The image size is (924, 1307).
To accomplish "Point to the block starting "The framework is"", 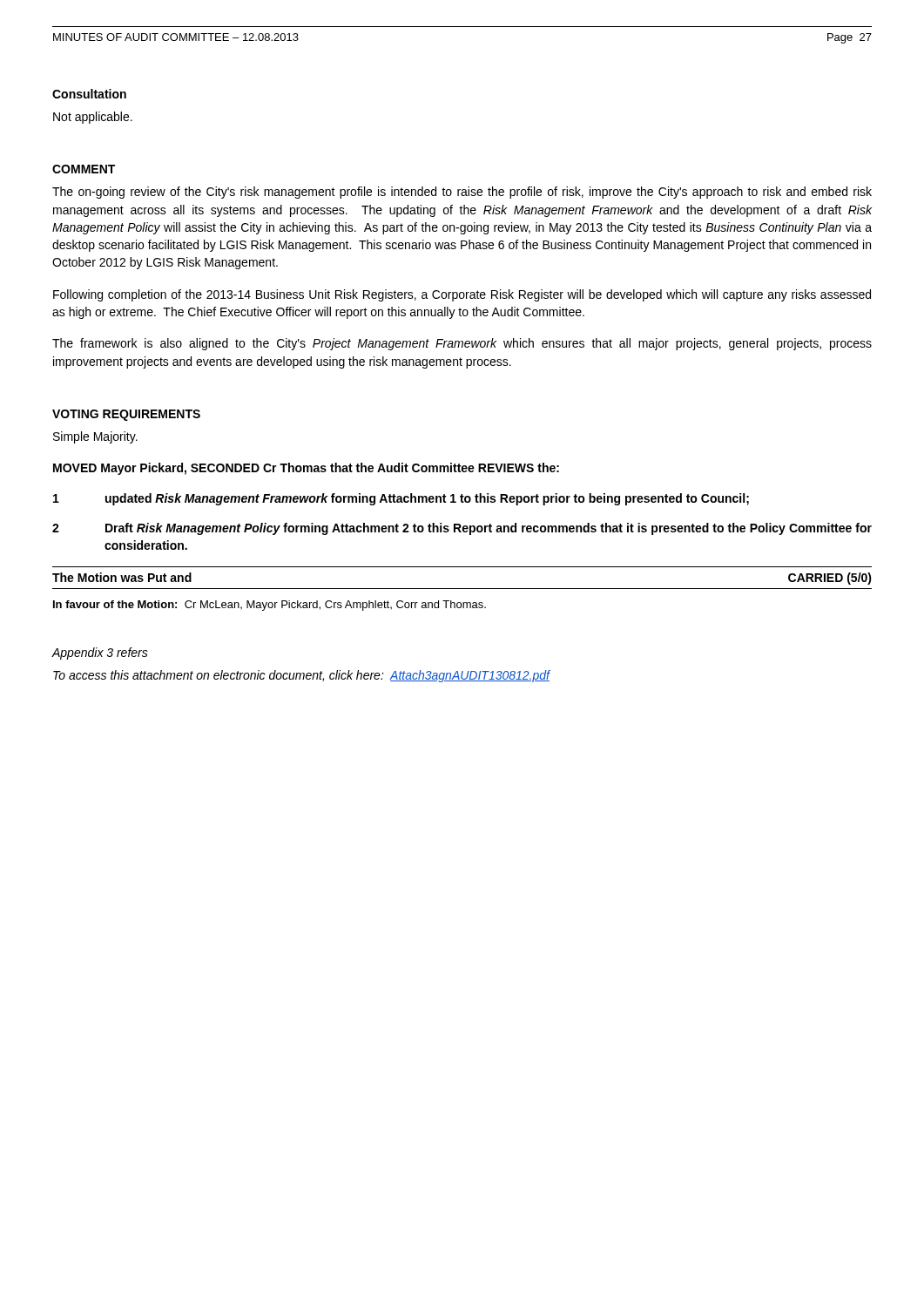I will pos(462,352).
